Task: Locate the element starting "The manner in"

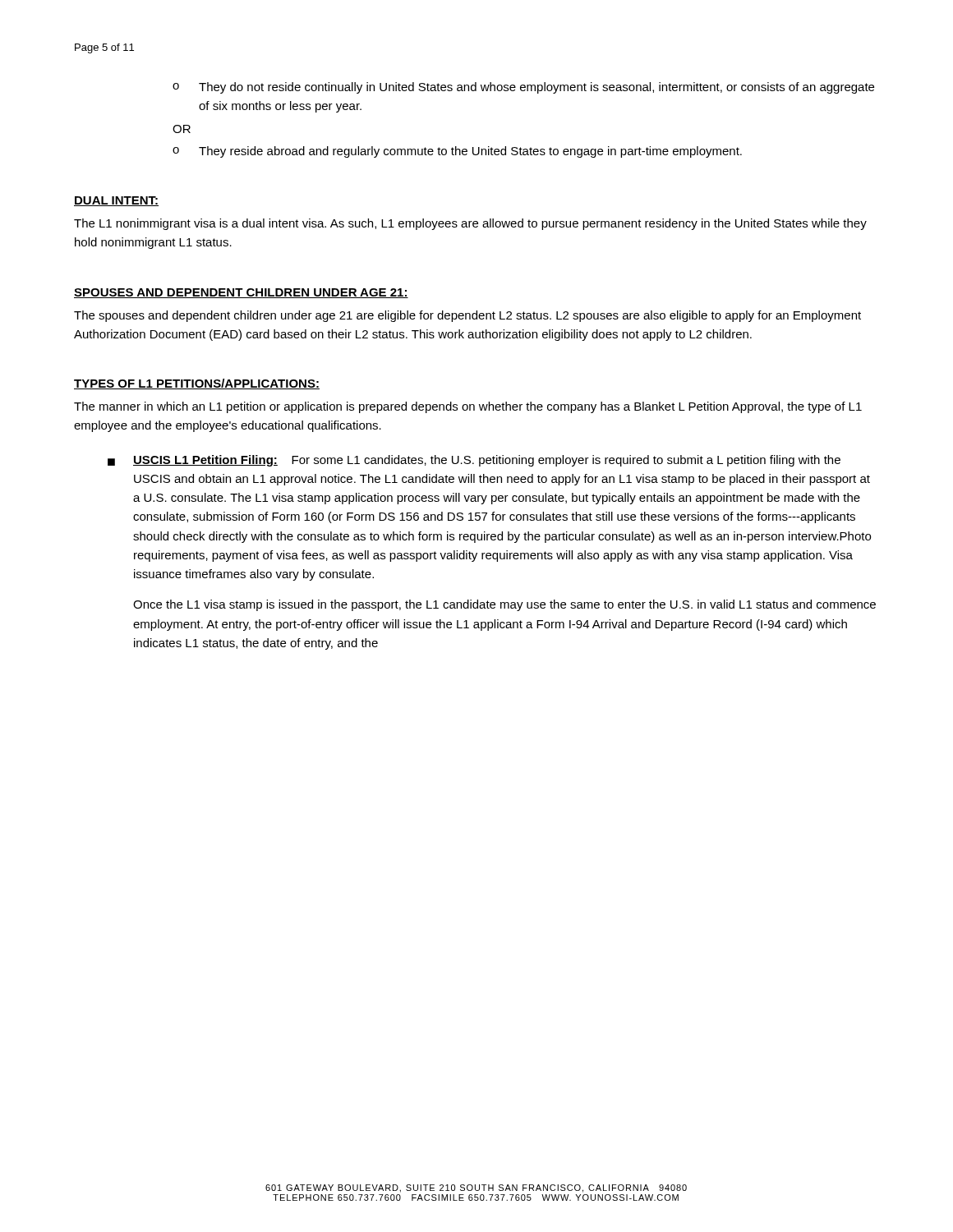Action: coord(468,416)
